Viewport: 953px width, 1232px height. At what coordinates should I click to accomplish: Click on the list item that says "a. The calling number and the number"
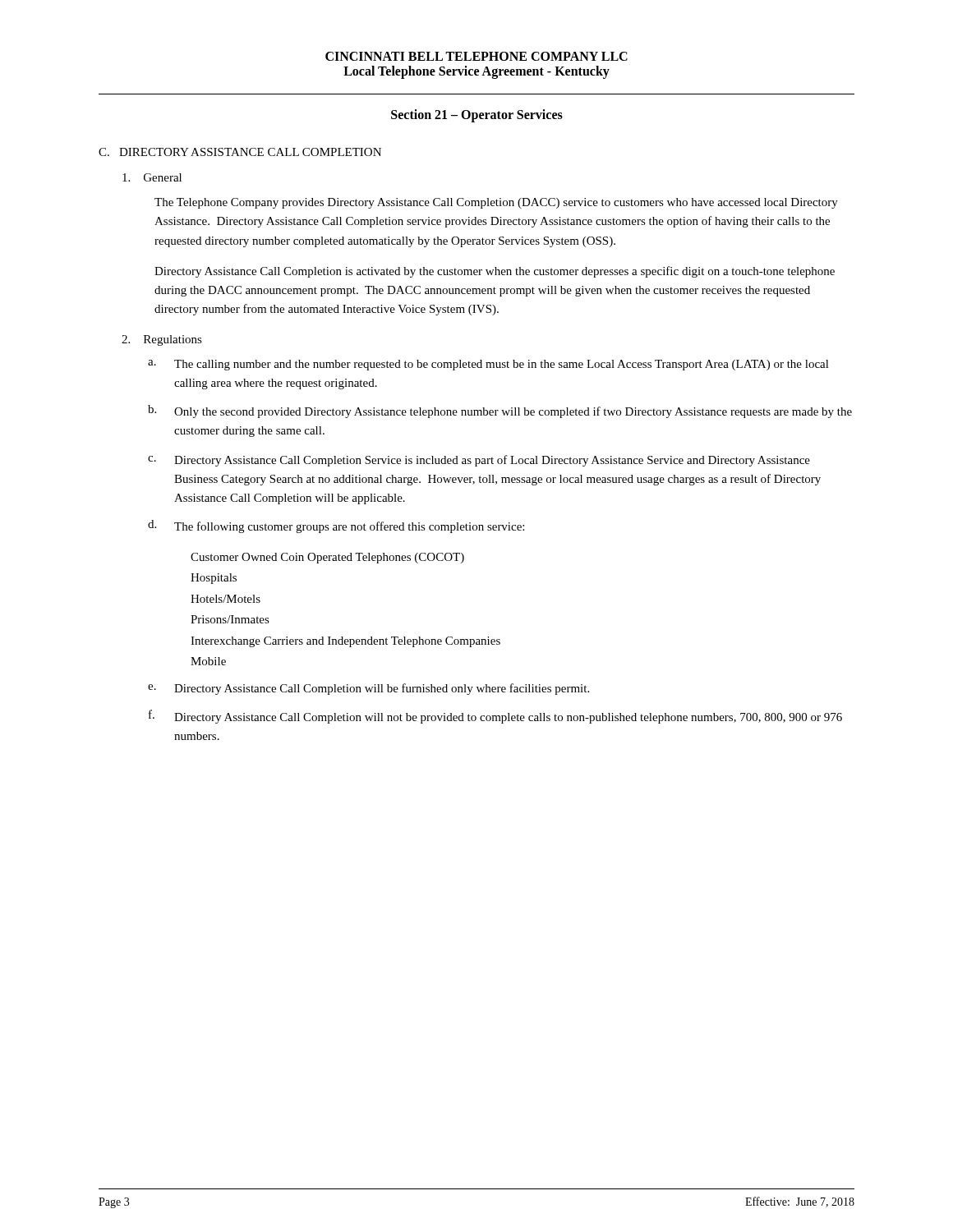pyautogui.click(x=501, y=374)
